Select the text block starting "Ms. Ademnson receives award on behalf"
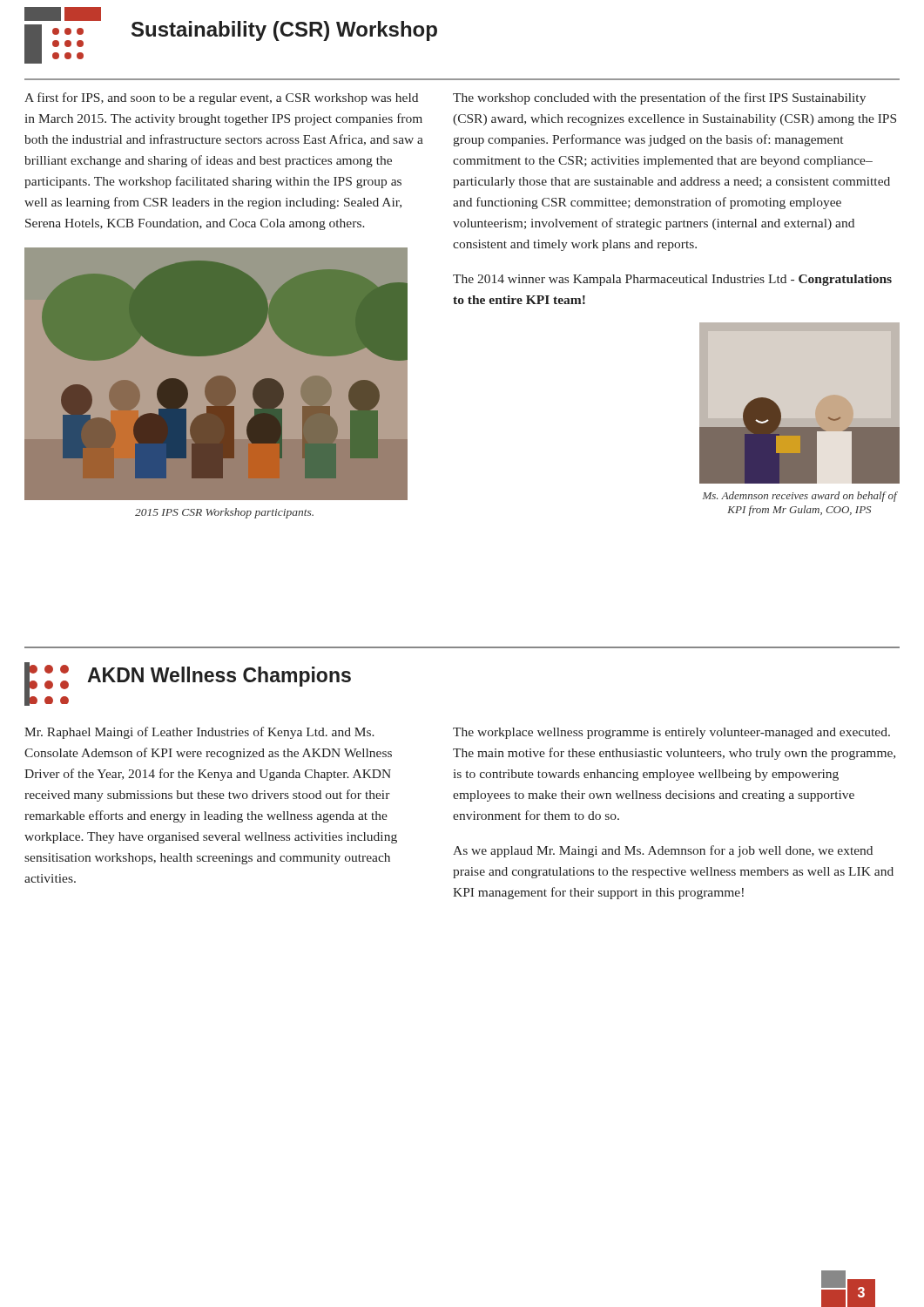This screenshot has width=924, height=1307. point(799,502)
